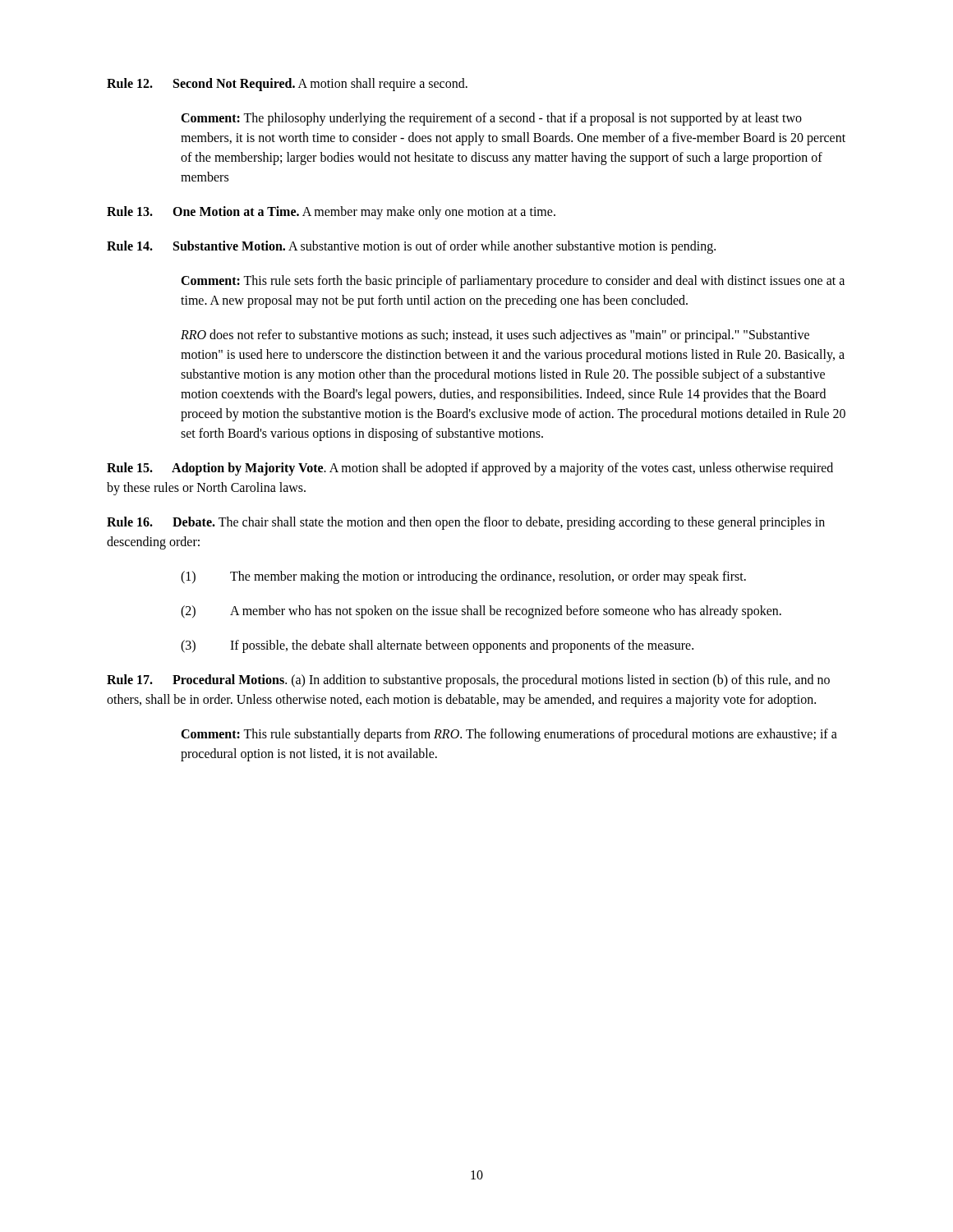Select the text block starting "(3) If possible, the debate shall"

513,646
